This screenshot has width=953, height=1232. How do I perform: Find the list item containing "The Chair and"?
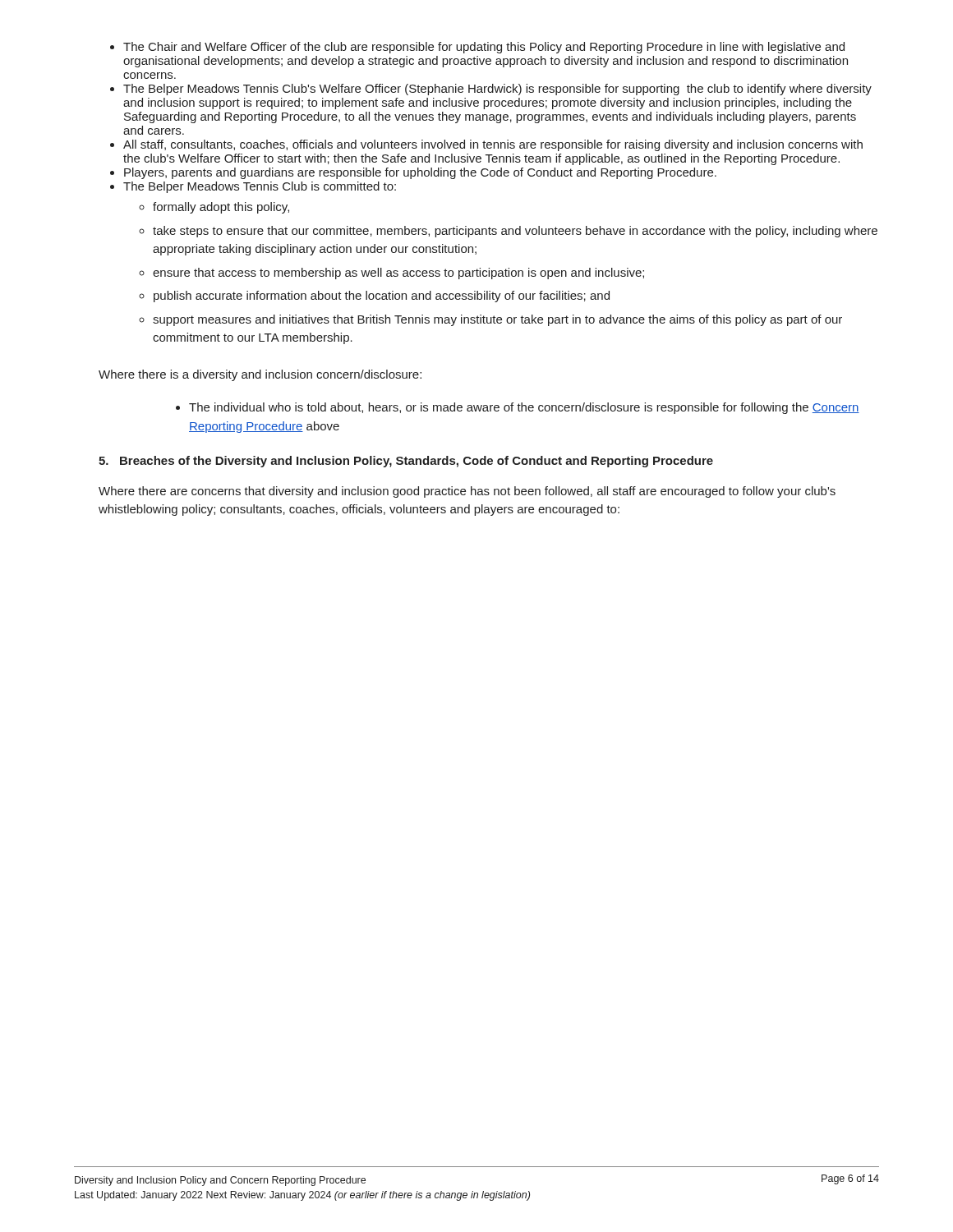(501, 60)
